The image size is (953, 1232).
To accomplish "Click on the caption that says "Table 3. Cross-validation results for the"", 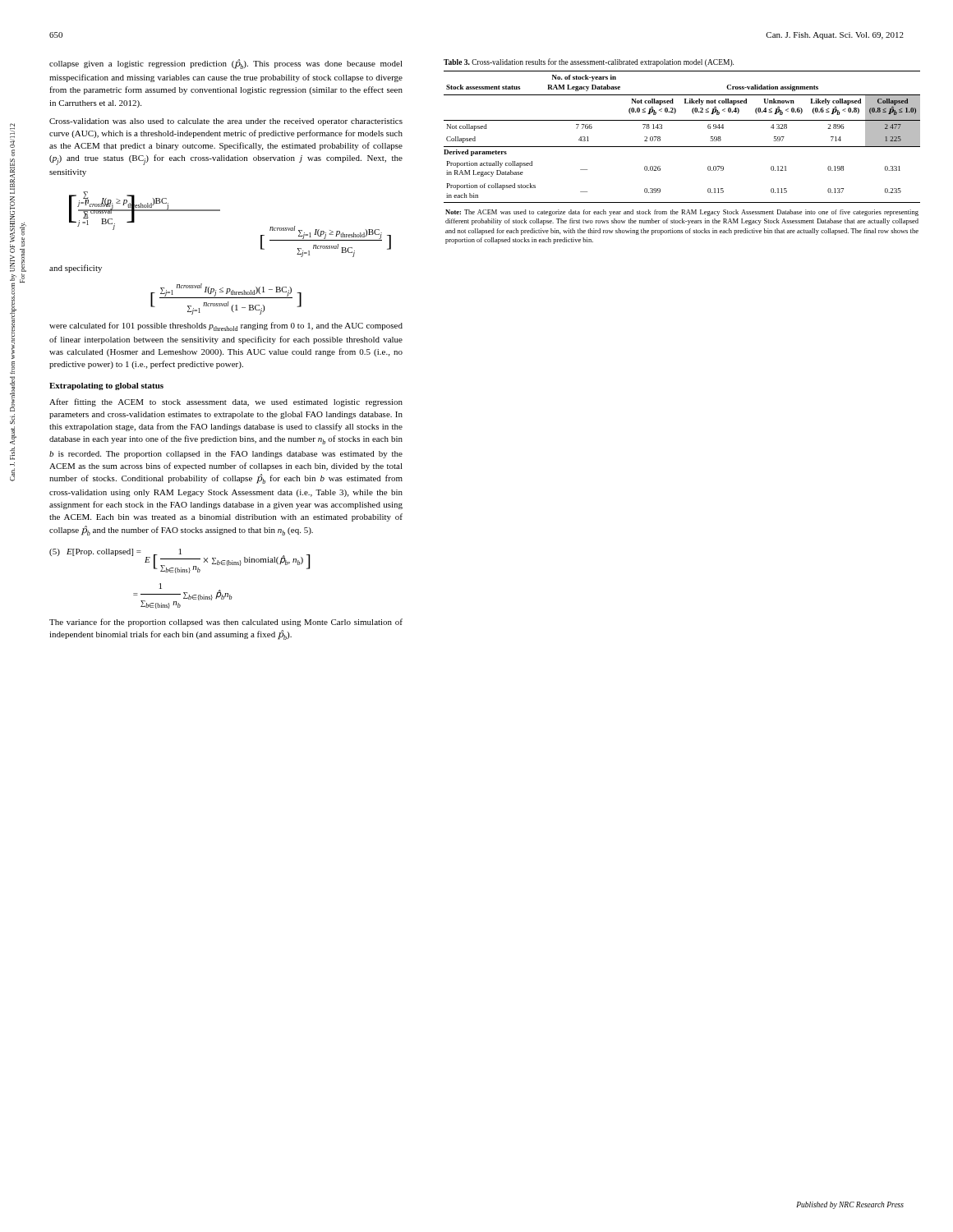I will point(589,62).
